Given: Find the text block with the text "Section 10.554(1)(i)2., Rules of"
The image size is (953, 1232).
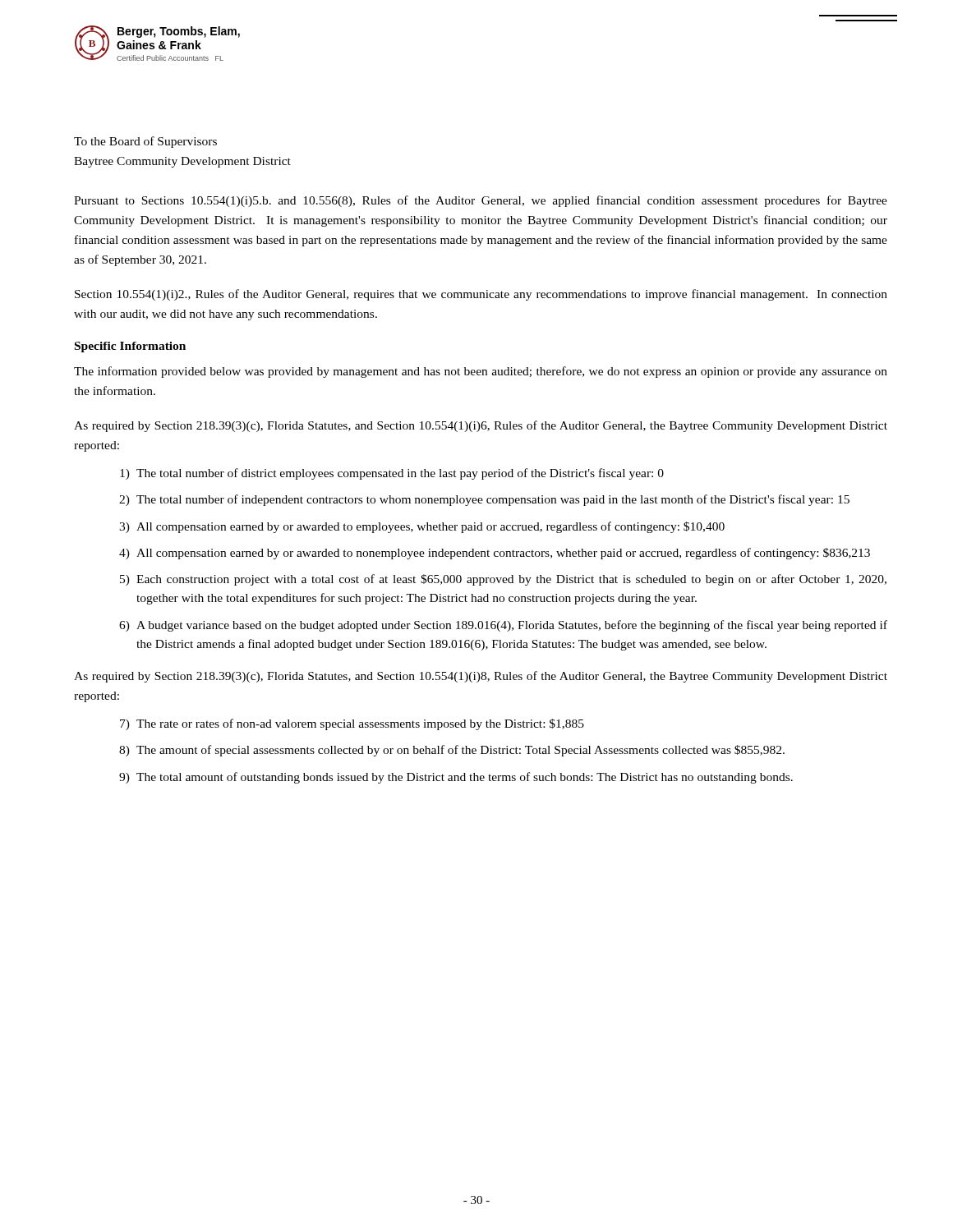Looking at the screenshot, I should (481, 304).
